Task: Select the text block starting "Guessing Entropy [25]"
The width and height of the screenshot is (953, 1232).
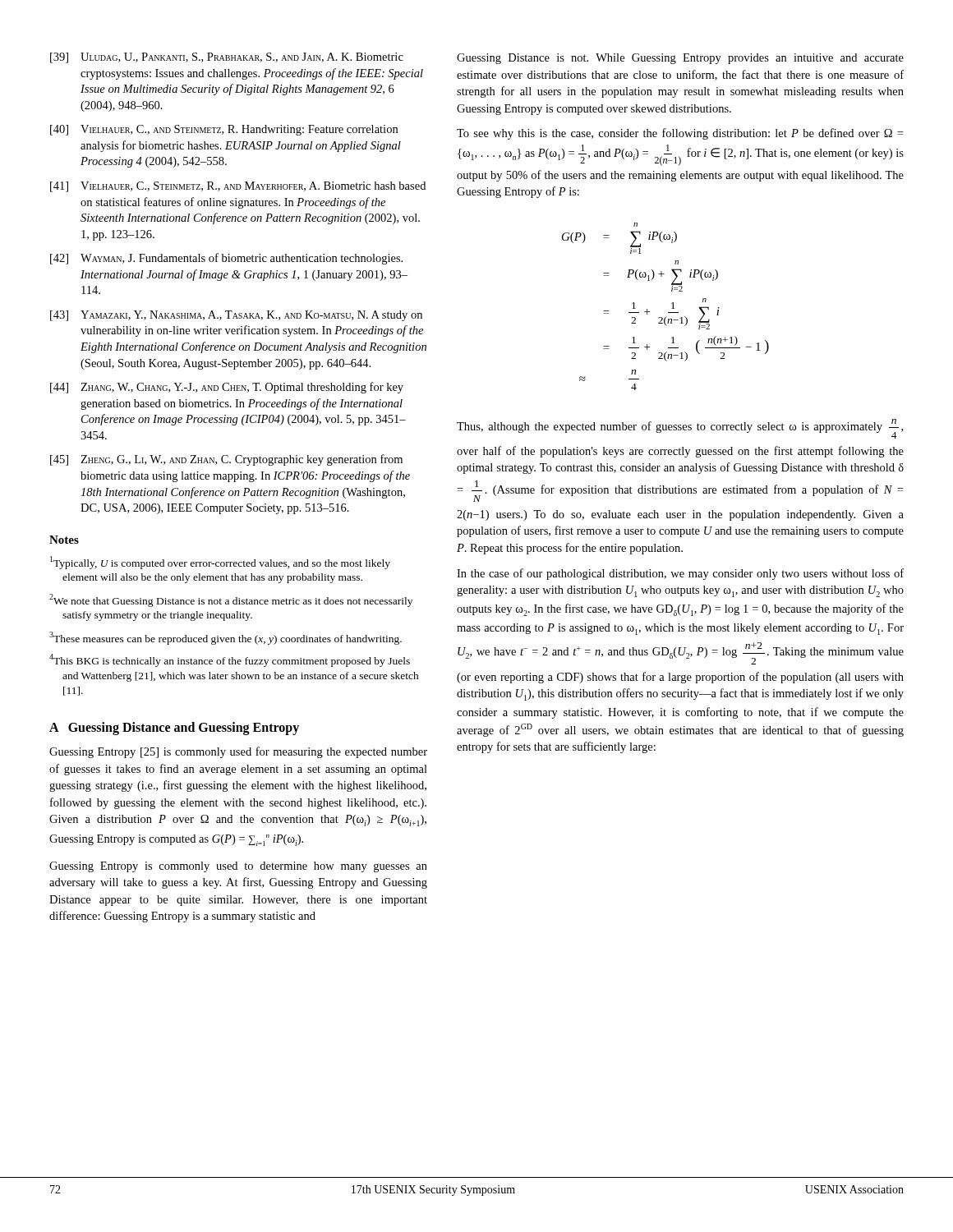Action: tap(238, 796)
